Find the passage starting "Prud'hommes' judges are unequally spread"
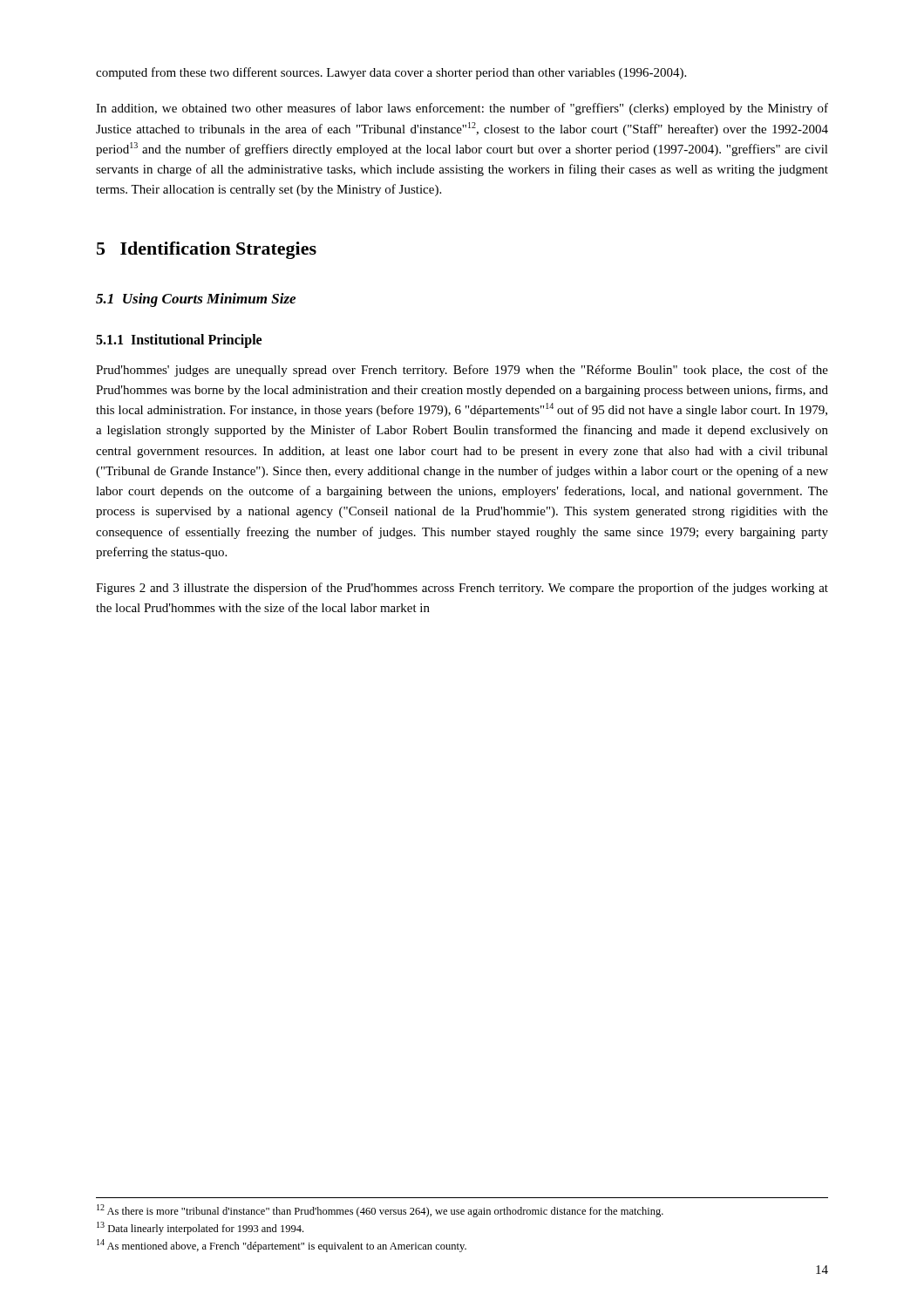The image size is (924, 1308). tap(462, 461)
